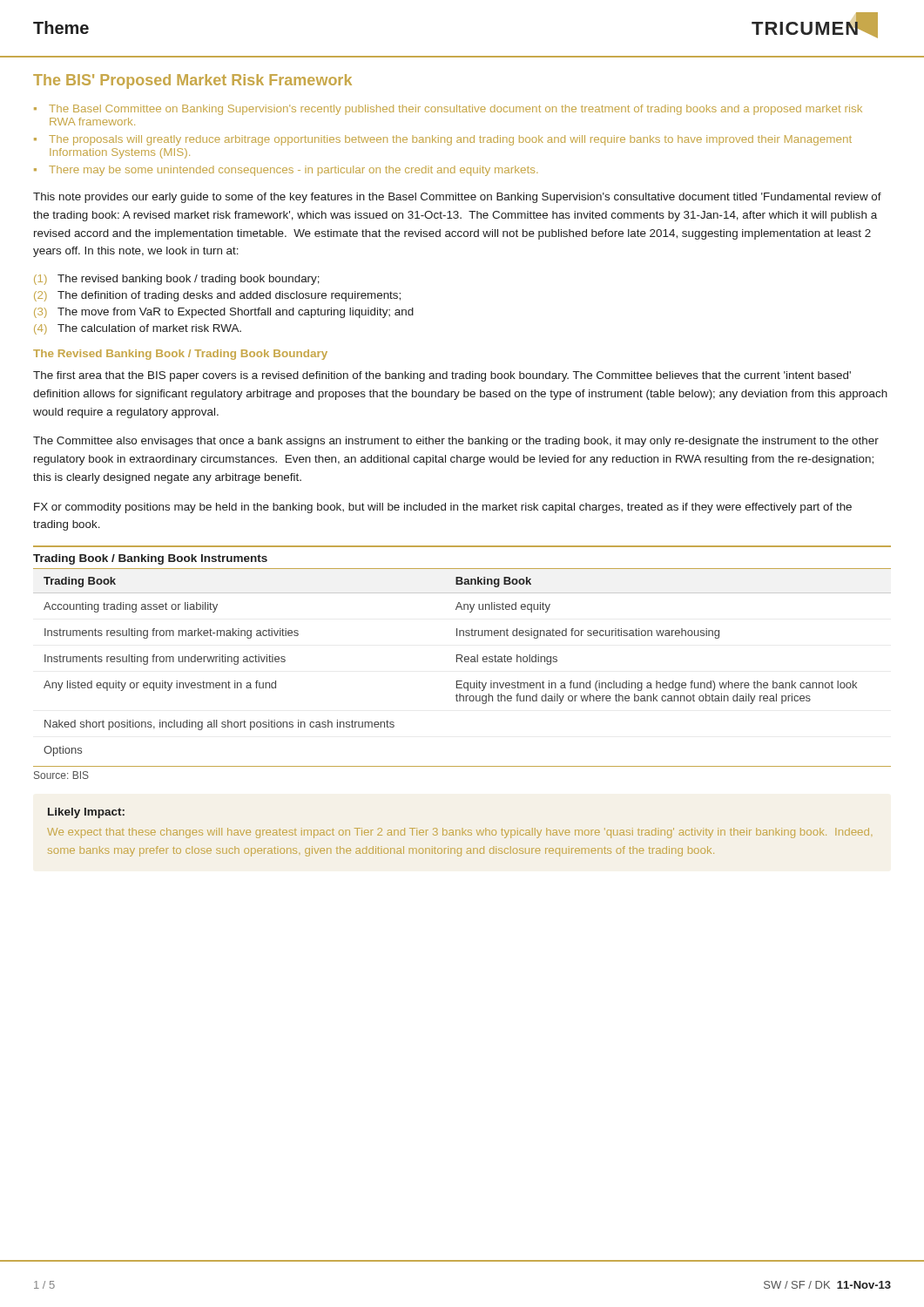Locate the list item that reads "The proposals will"
Viewport: 924px width, 1307px height.
(450, 145)
